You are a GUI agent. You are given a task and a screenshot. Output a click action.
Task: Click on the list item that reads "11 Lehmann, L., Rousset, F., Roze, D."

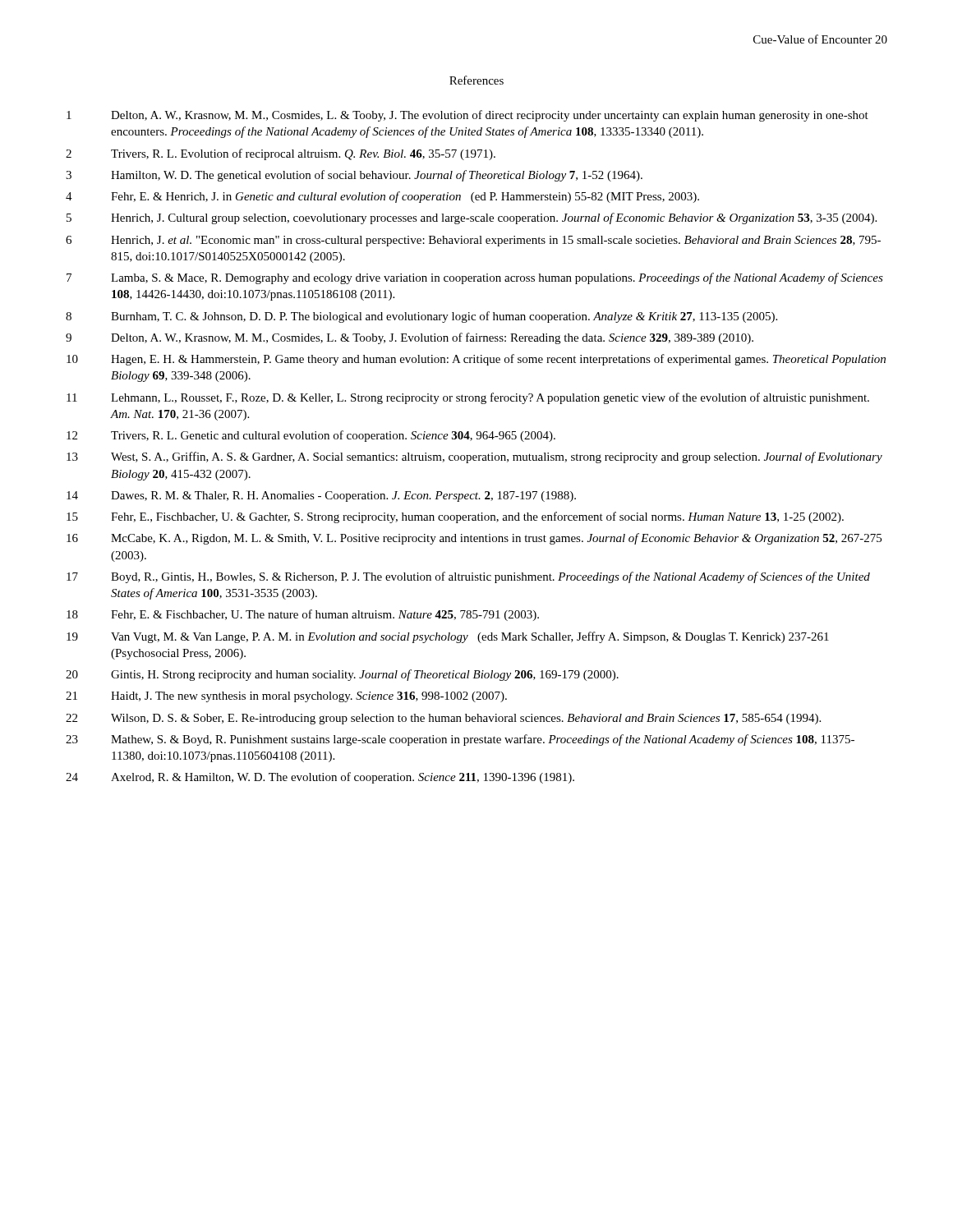[476, 406]
